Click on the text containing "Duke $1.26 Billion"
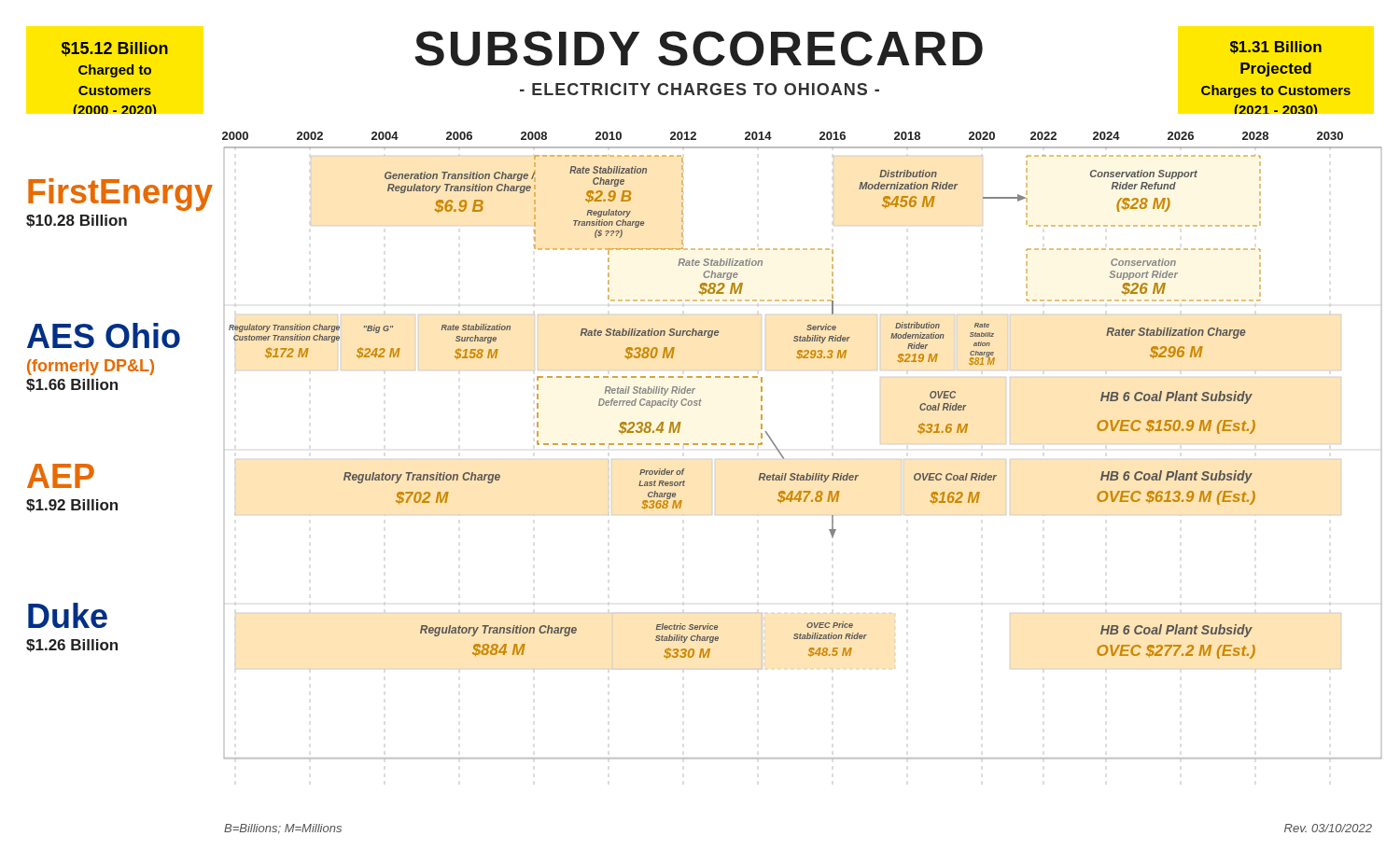The width and height of the screenshot is (1400, 850). pyautogui.click(x=72, y=626)
